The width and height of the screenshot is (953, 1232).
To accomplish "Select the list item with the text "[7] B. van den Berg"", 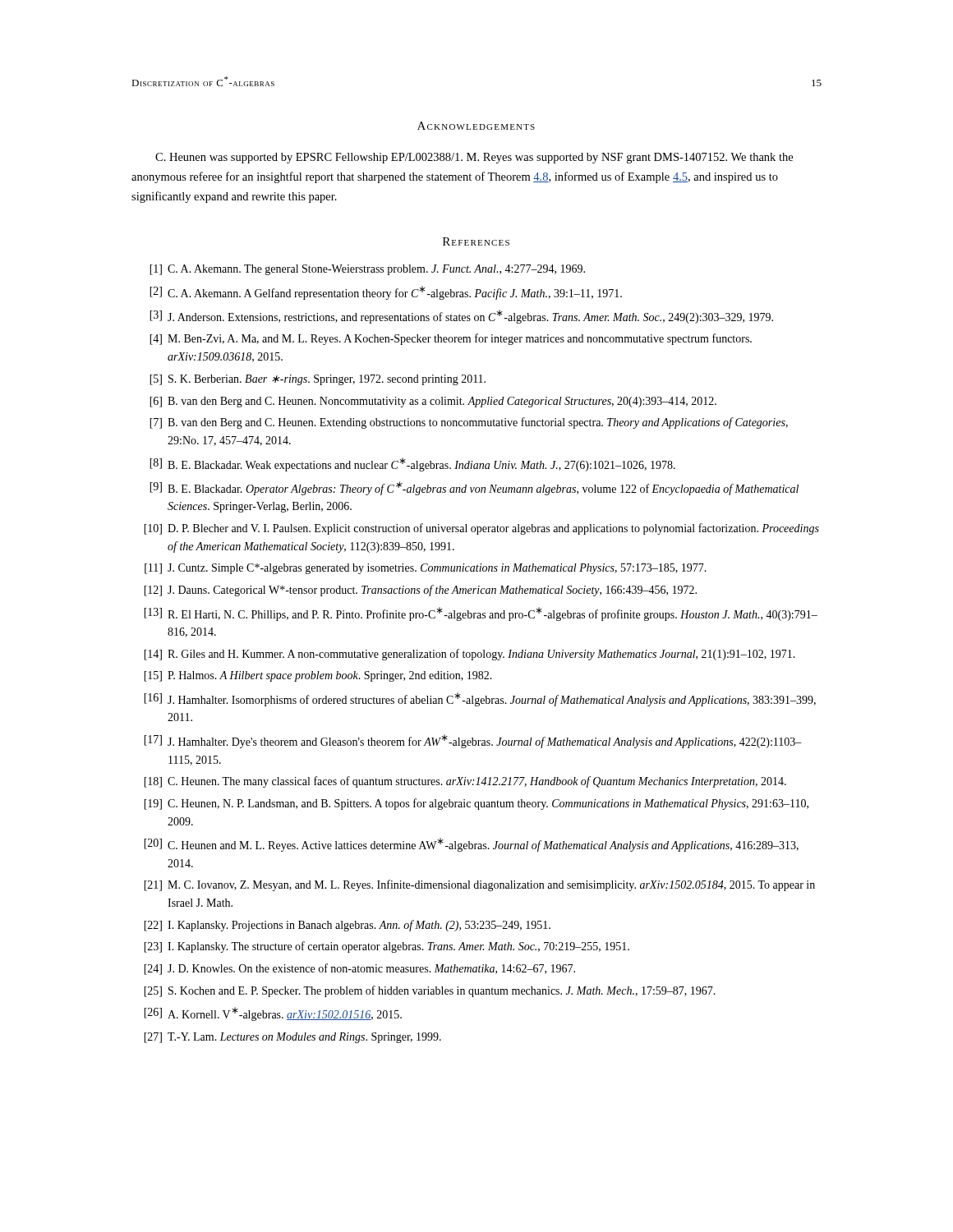I will (476, 432).
